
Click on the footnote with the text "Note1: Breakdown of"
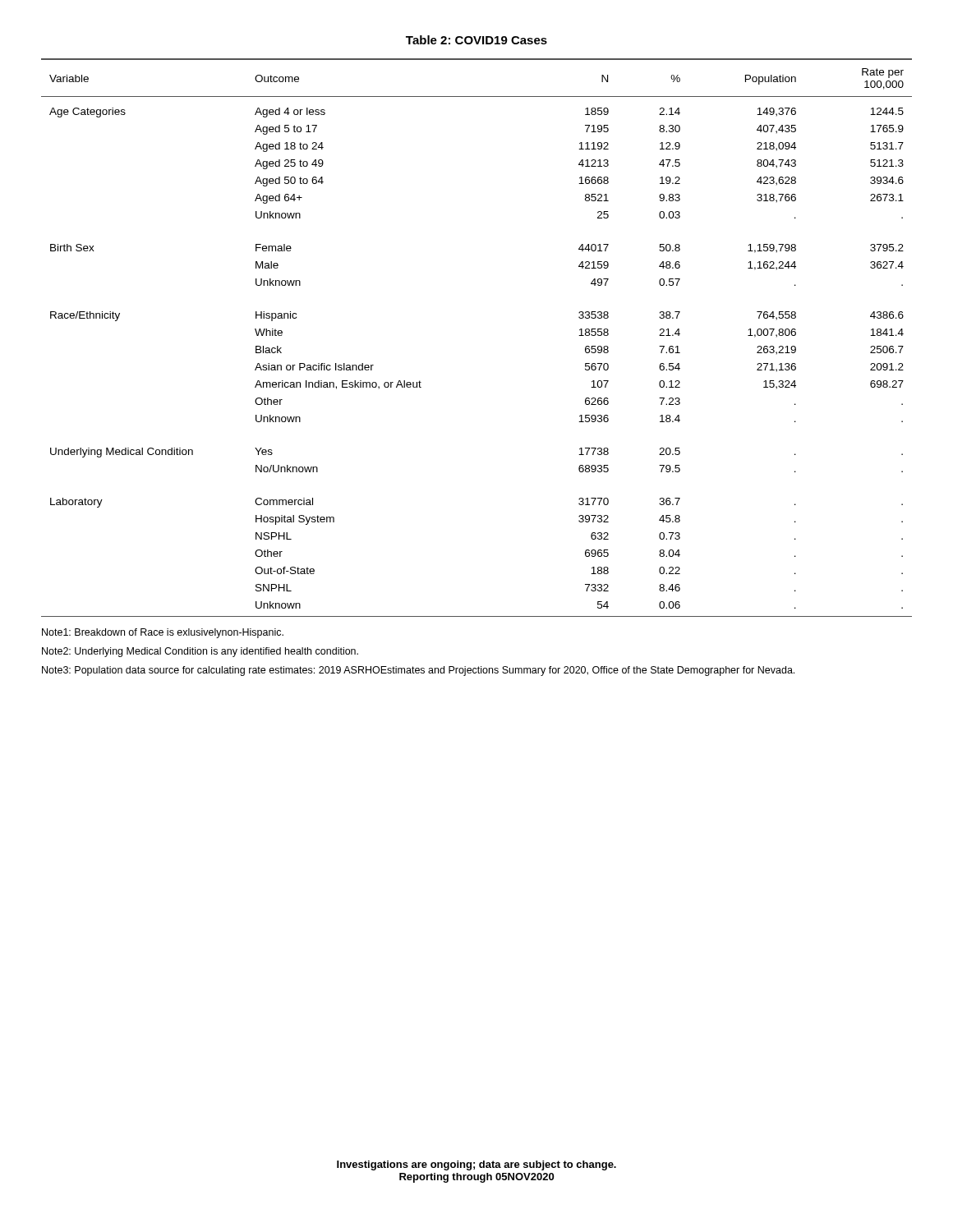coord(163,632)
